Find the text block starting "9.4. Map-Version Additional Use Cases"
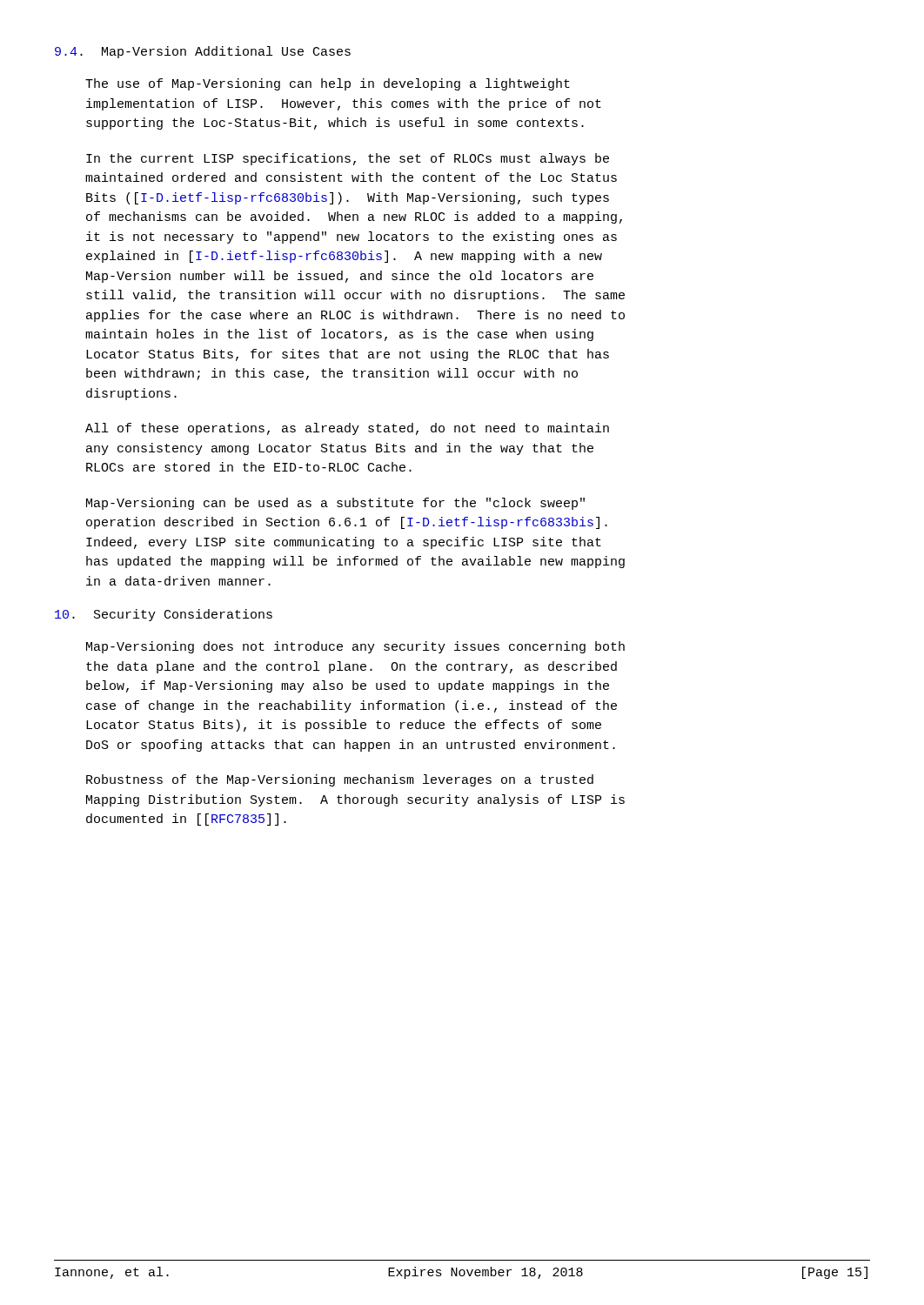 click(203, 53)
